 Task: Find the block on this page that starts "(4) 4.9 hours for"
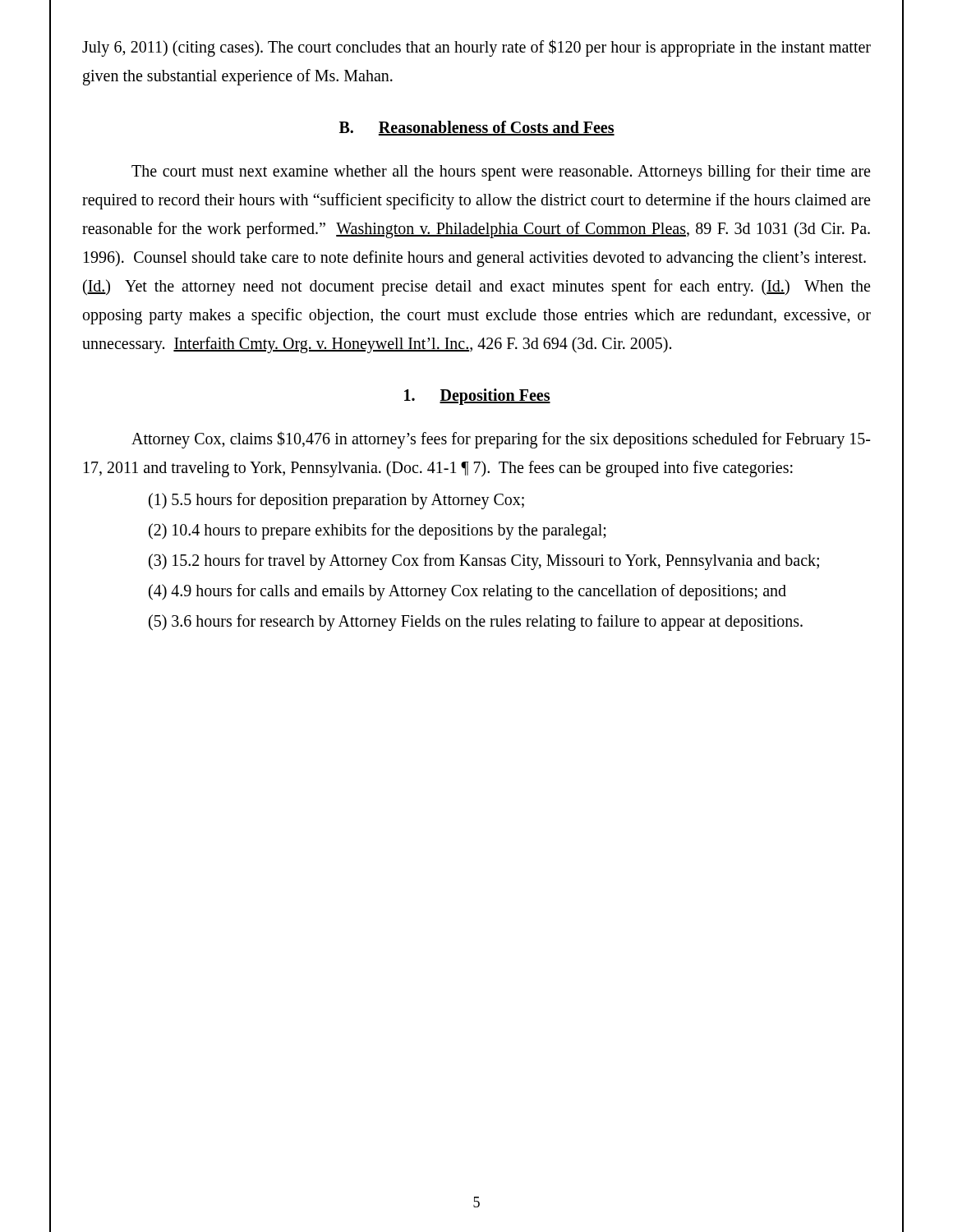pos(467,591)
